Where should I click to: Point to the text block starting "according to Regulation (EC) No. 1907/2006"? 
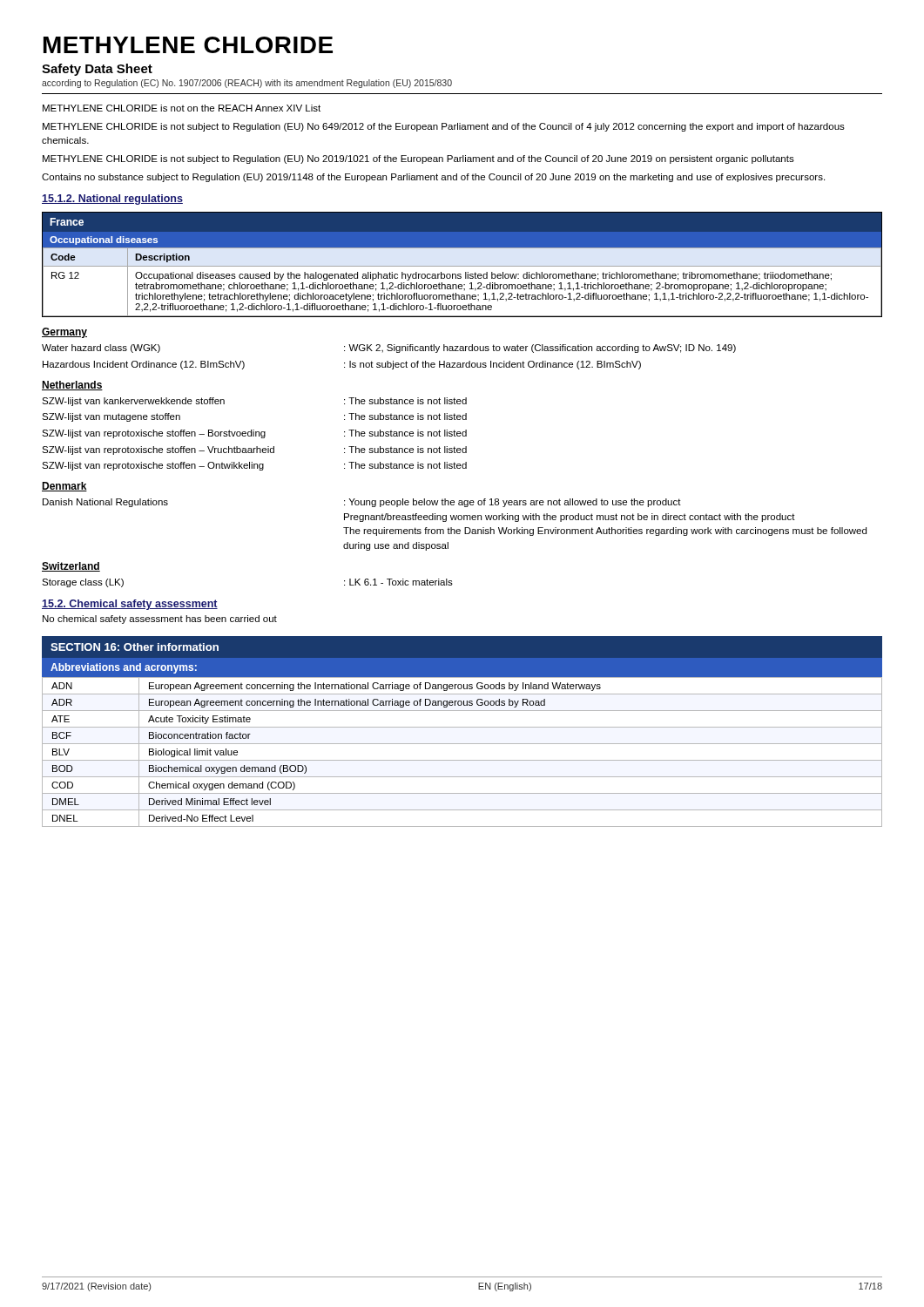click(x=462, y=83)
